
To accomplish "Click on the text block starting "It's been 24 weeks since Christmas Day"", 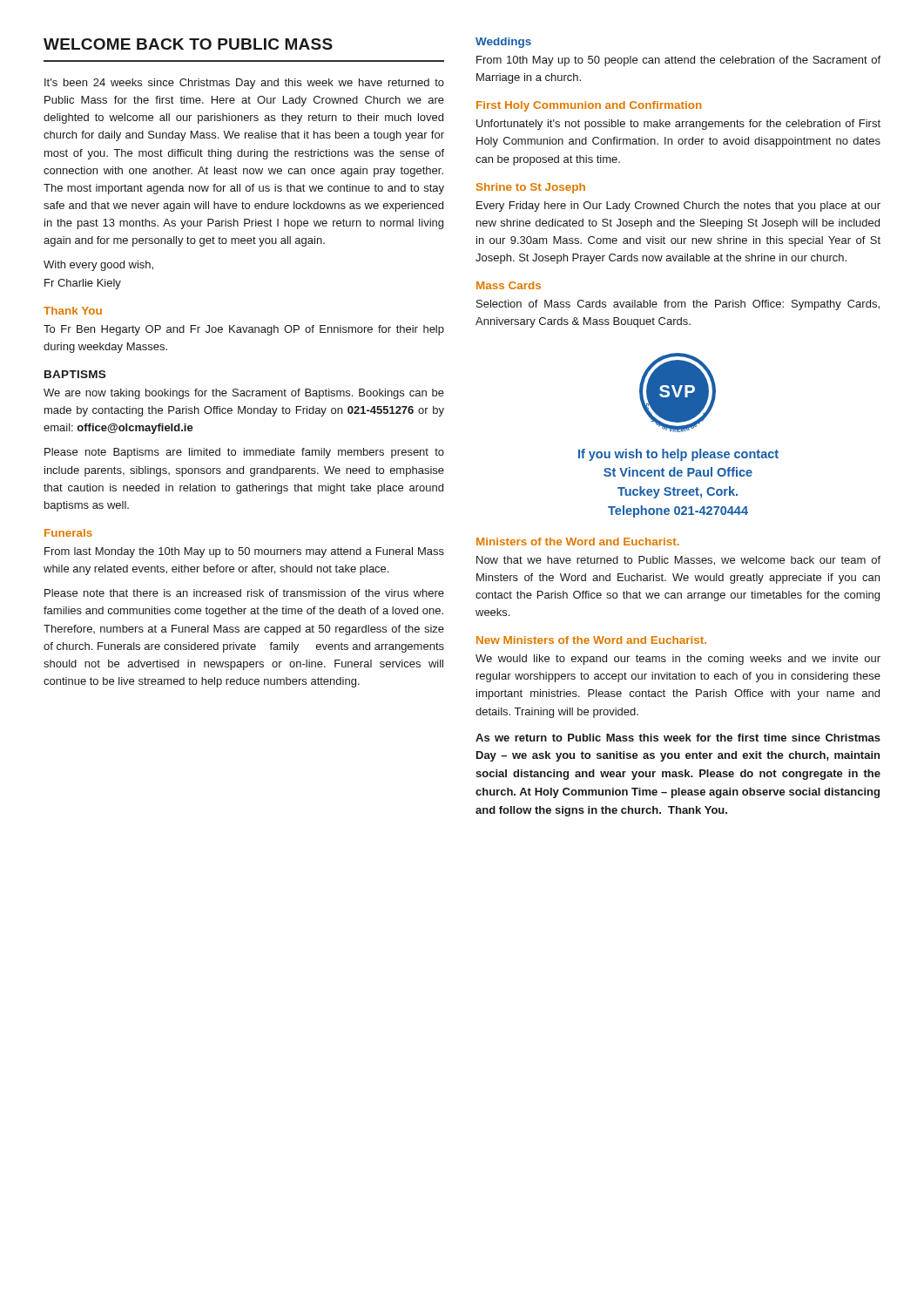I will tap(244, 161).
